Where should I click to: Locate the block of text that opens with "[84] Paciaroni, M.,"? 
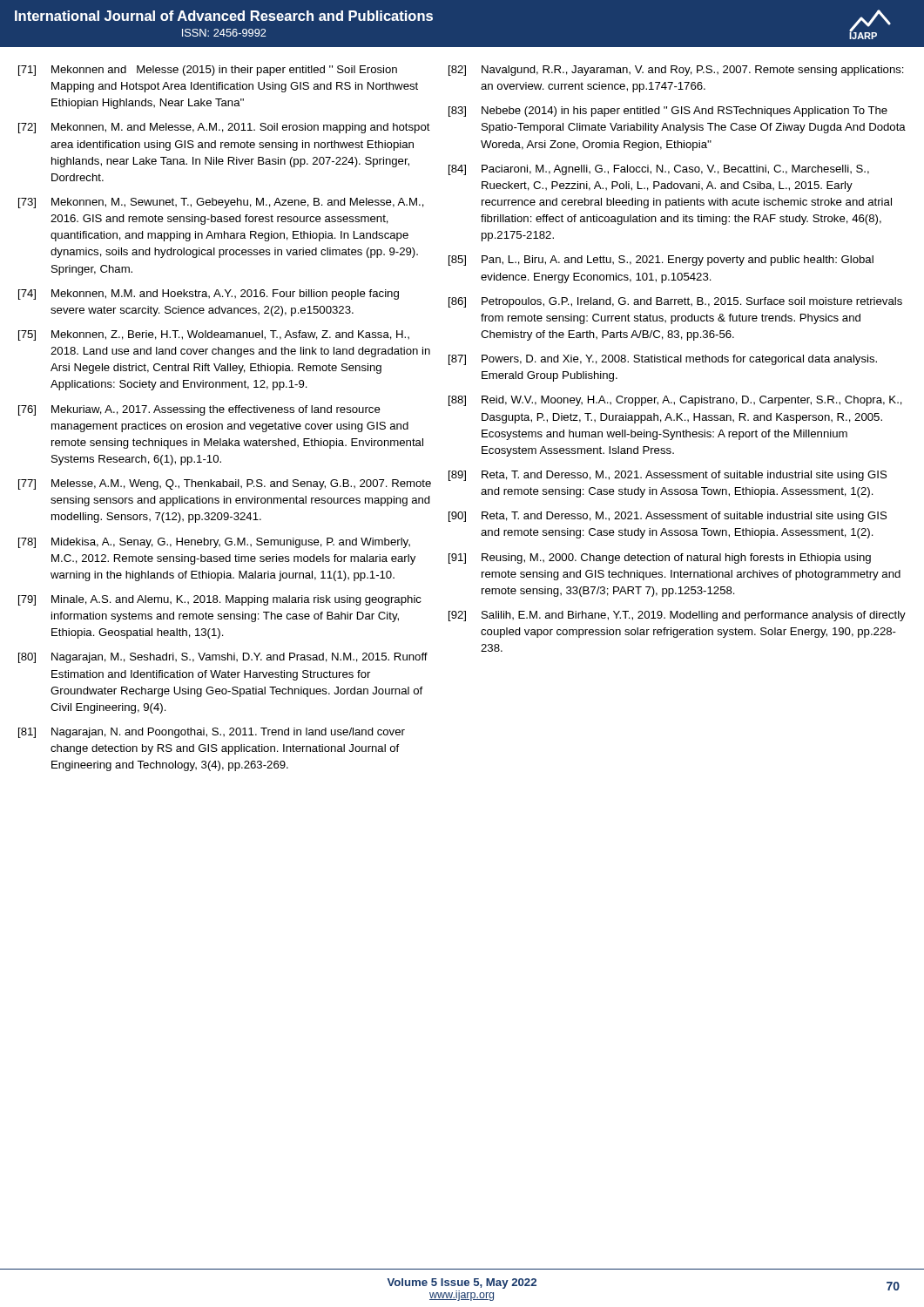pyautogui.click(x=677, y=202)
